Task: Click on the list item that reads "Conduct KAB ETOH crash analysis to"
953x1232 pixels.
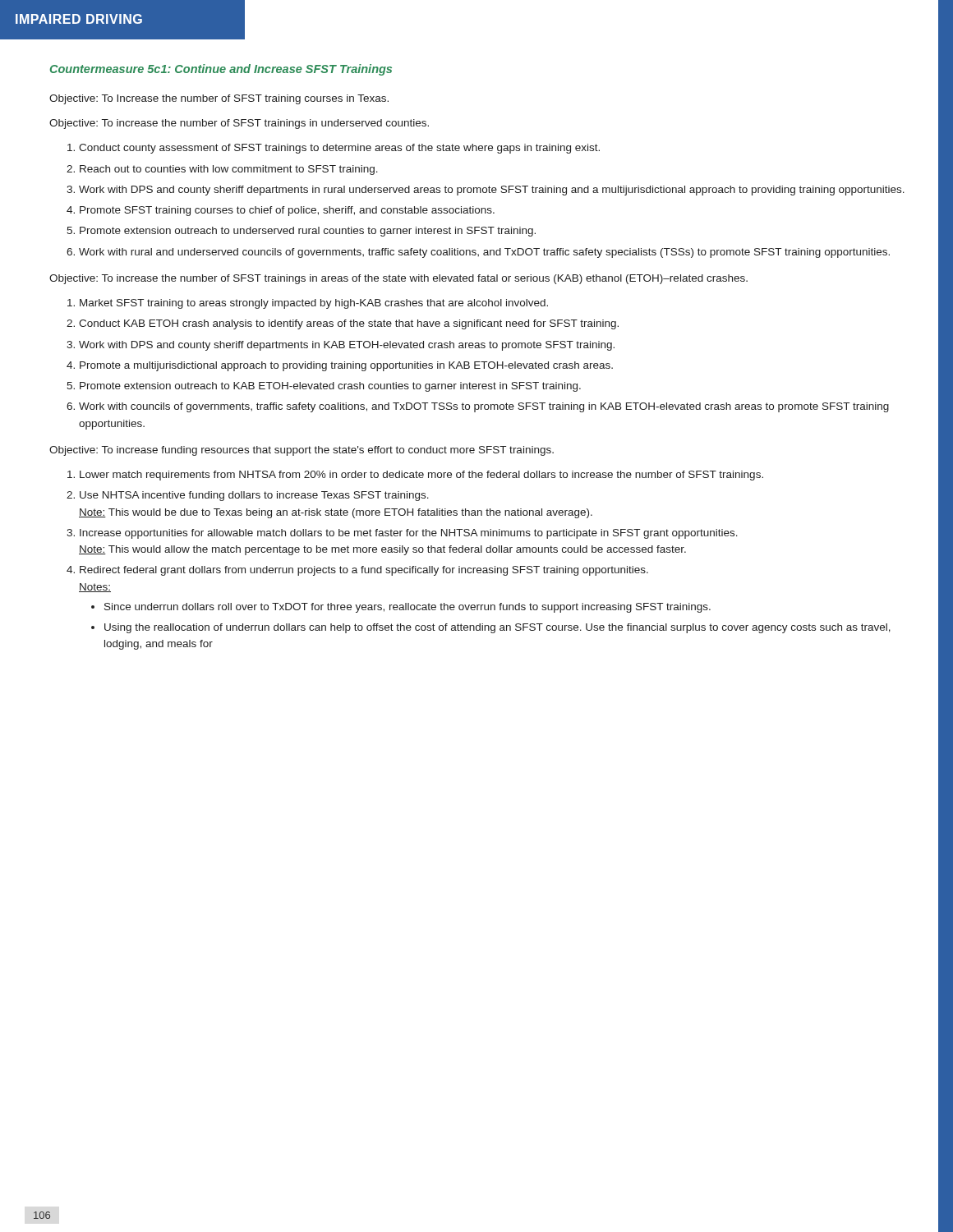Action: [349, 323]
